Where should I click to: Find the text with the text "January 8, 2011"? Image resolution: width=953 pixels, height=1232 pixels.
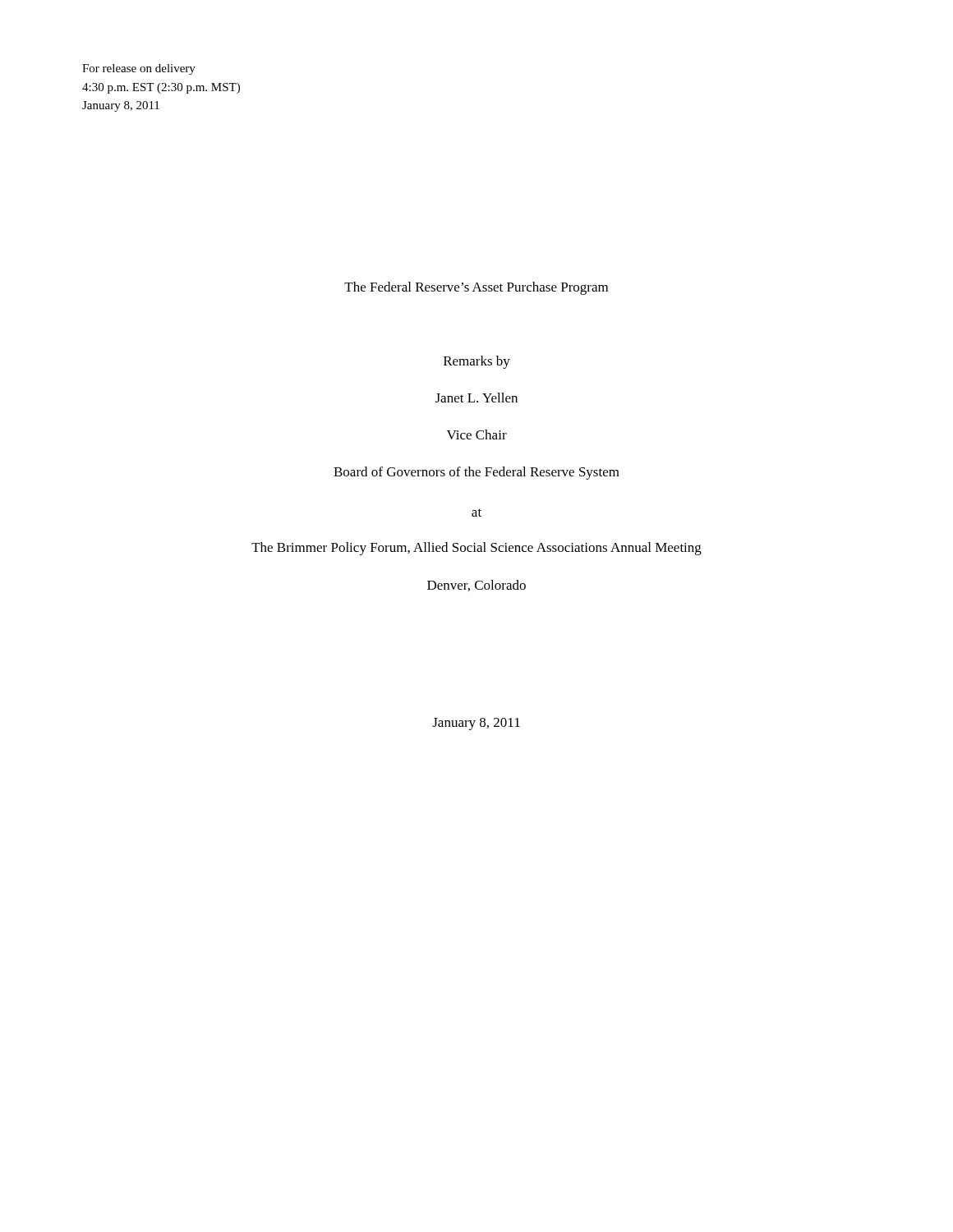pyautogui.click(x=476, y=722)
